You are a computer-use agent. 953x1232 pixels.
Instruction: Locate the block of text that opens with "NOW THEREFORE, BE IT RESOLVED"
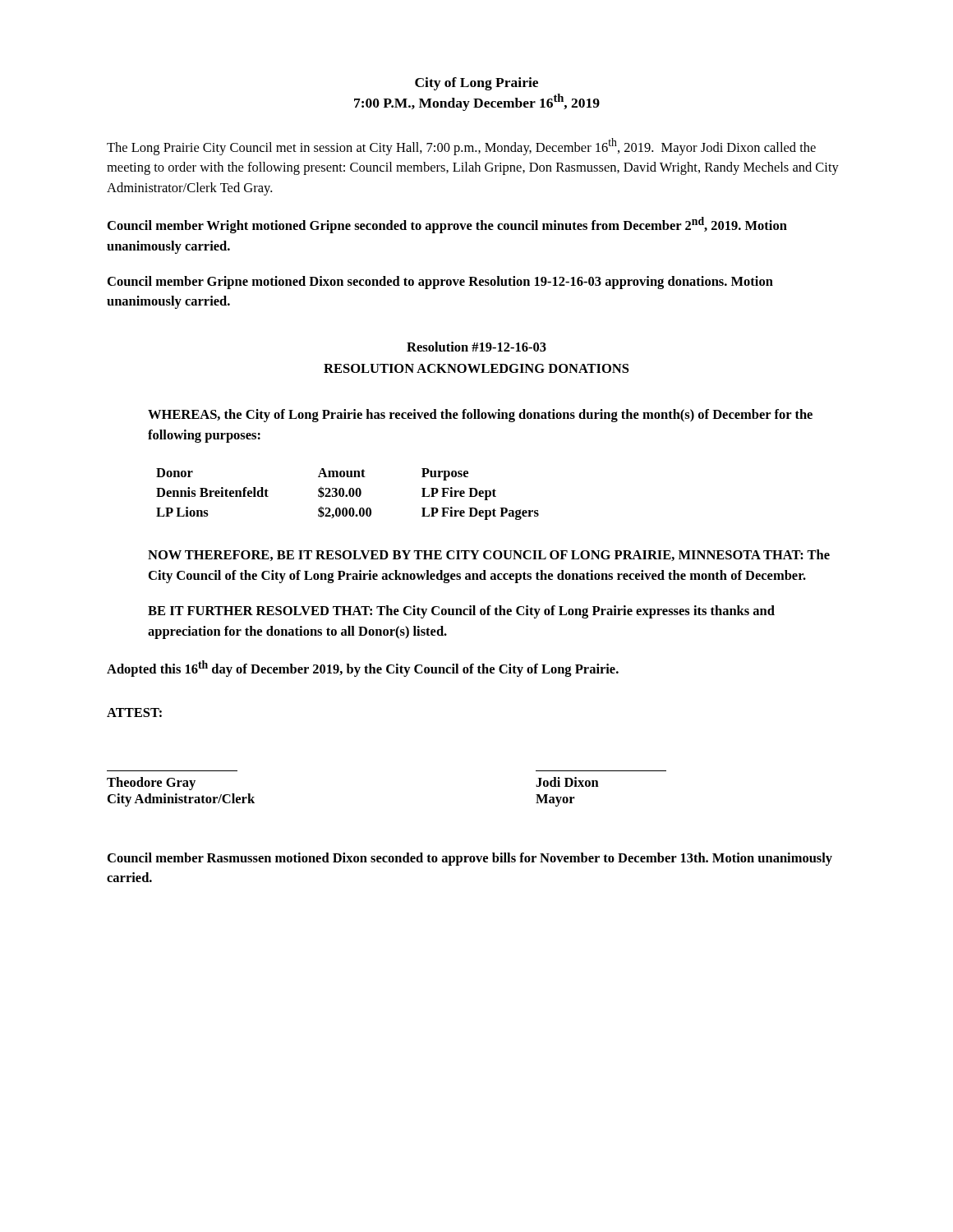(x=489, y=565)
